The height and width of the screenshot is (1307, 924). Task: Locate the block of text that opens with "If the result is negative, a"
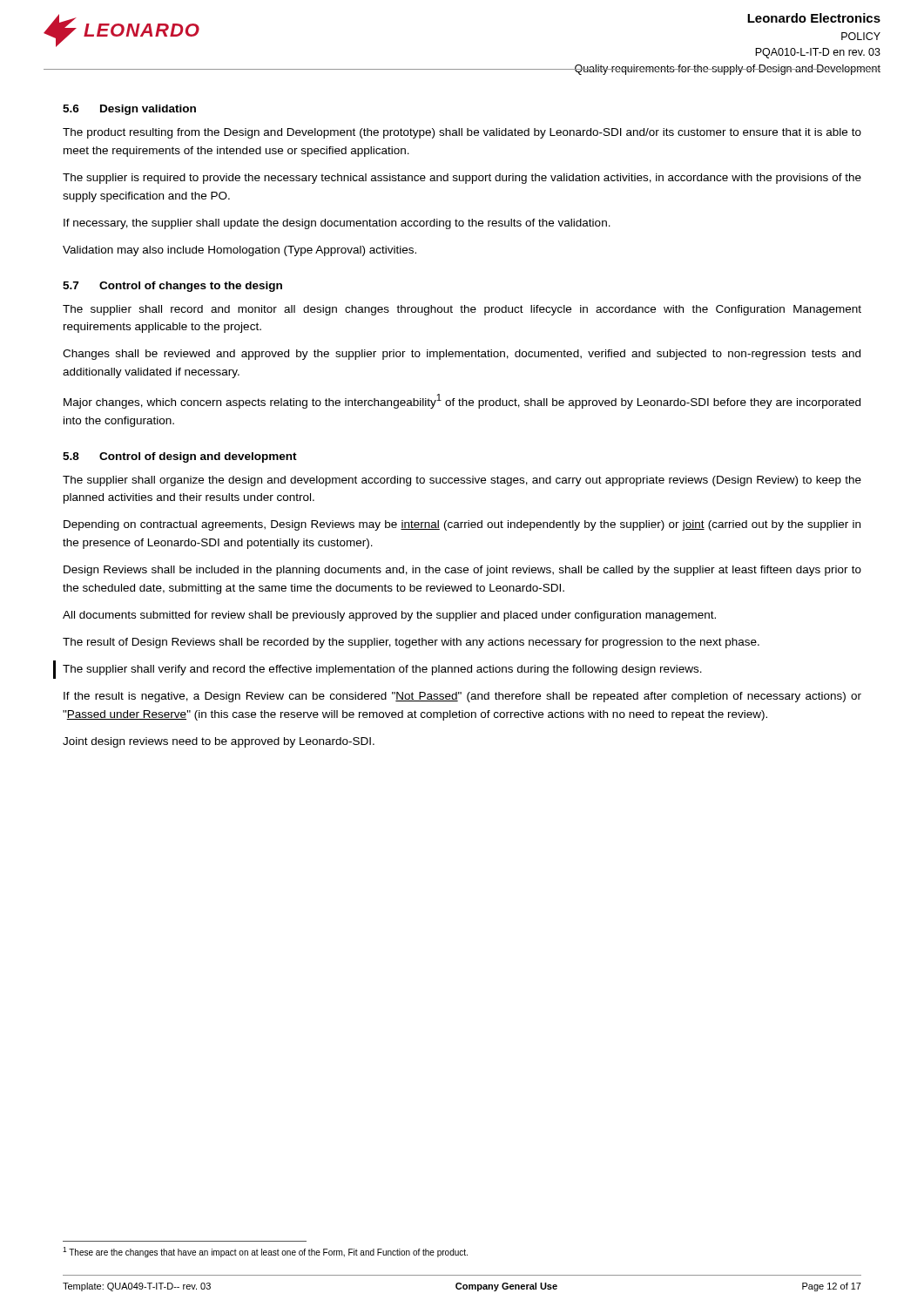(x=462, y=705)
